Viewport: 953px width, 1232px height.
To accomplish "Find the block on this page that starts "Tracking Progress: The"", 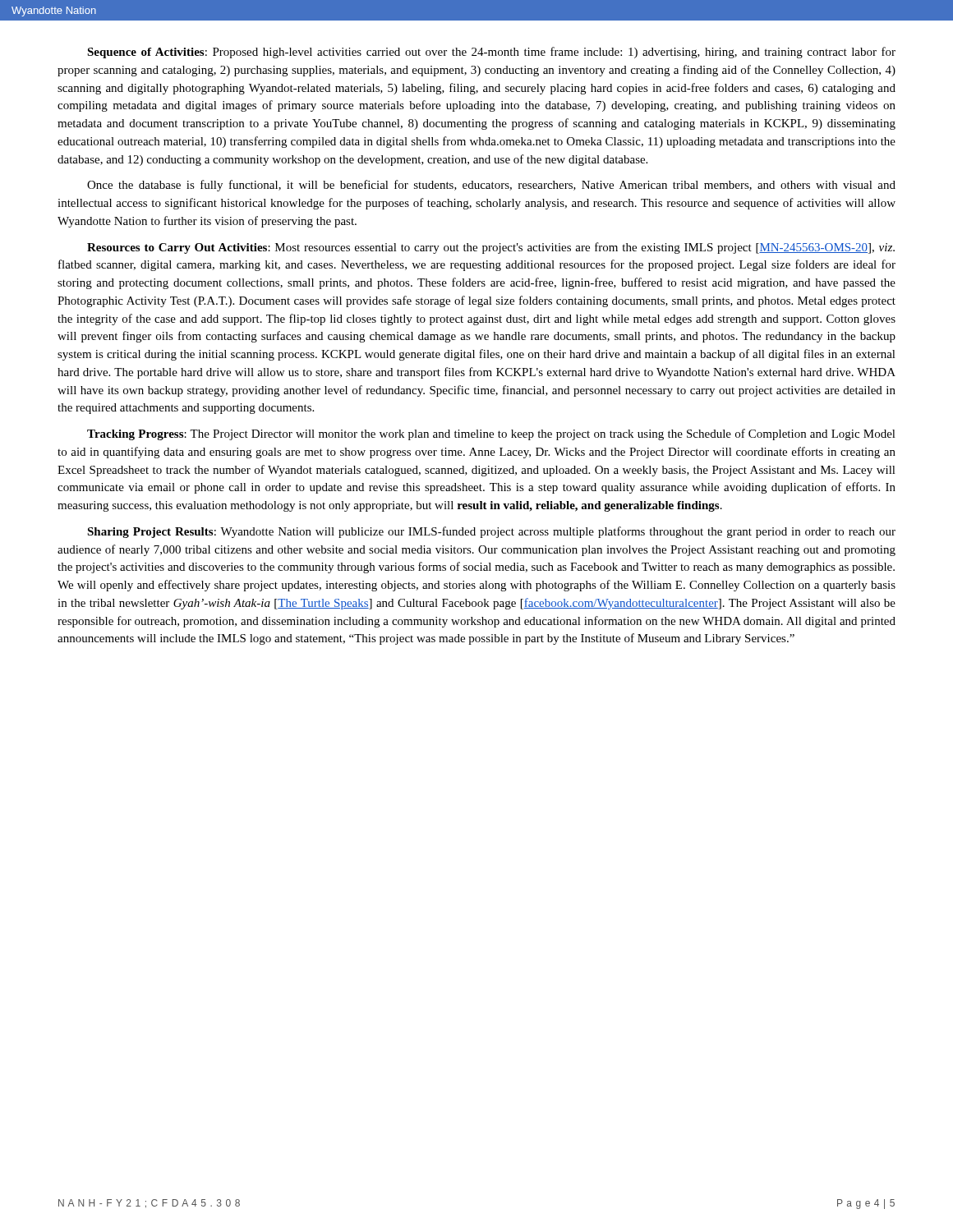I will [x=476, y=469].
